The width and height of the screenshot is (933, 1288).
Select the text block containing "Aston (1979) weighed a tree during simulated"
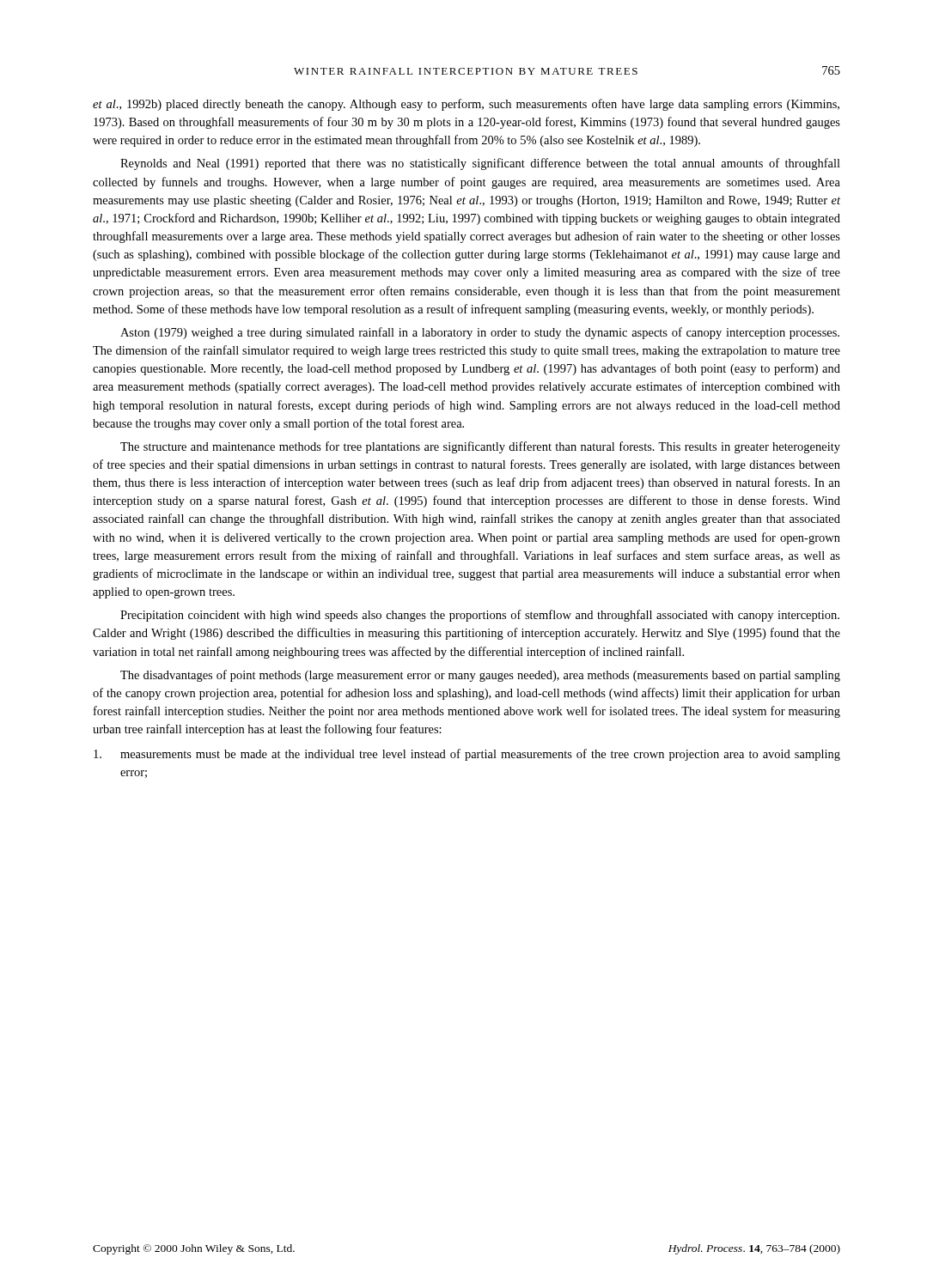click(x=466, y=378)
